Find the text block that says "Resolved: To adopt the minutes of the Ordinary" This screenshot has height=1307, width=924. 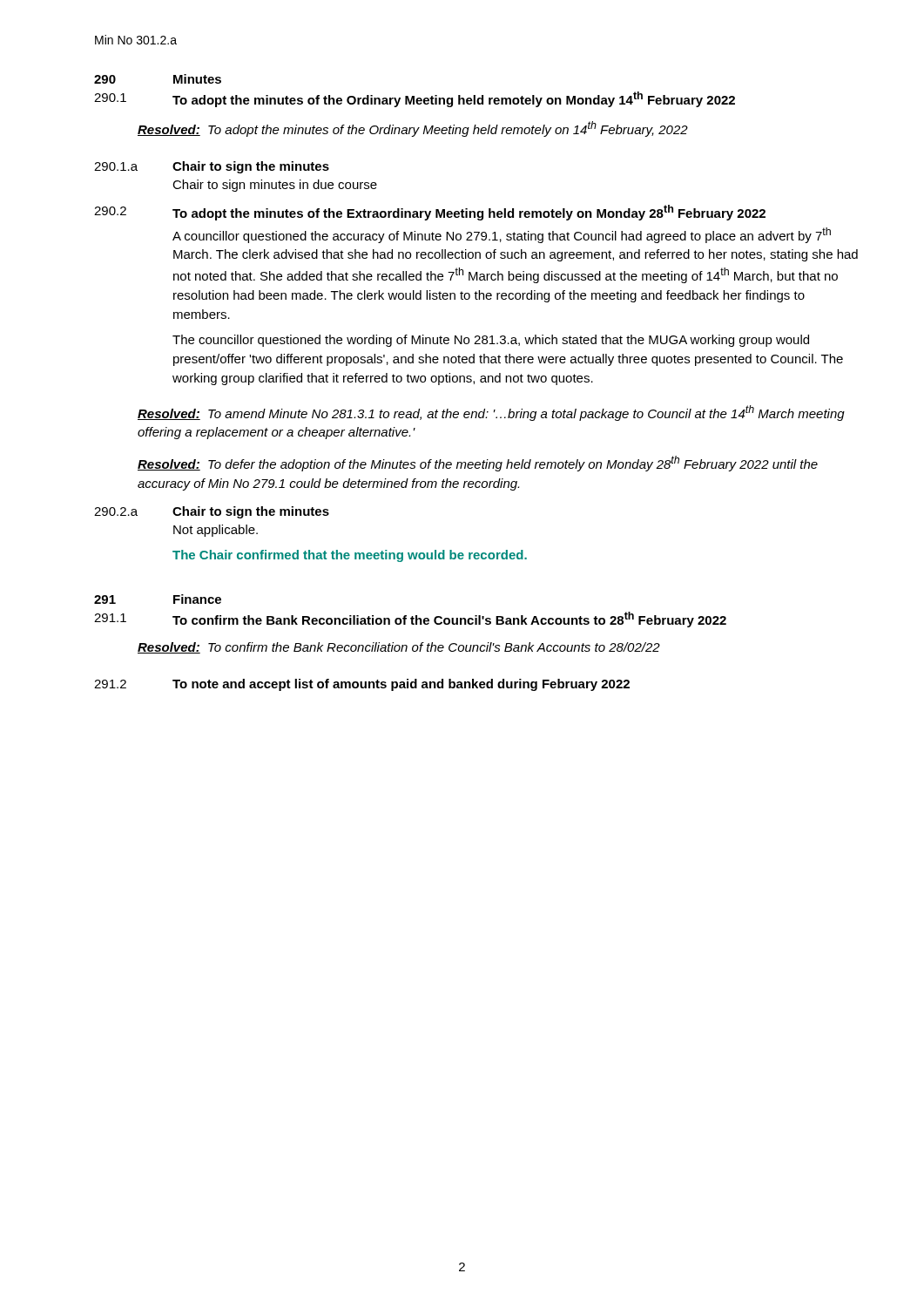413,128
